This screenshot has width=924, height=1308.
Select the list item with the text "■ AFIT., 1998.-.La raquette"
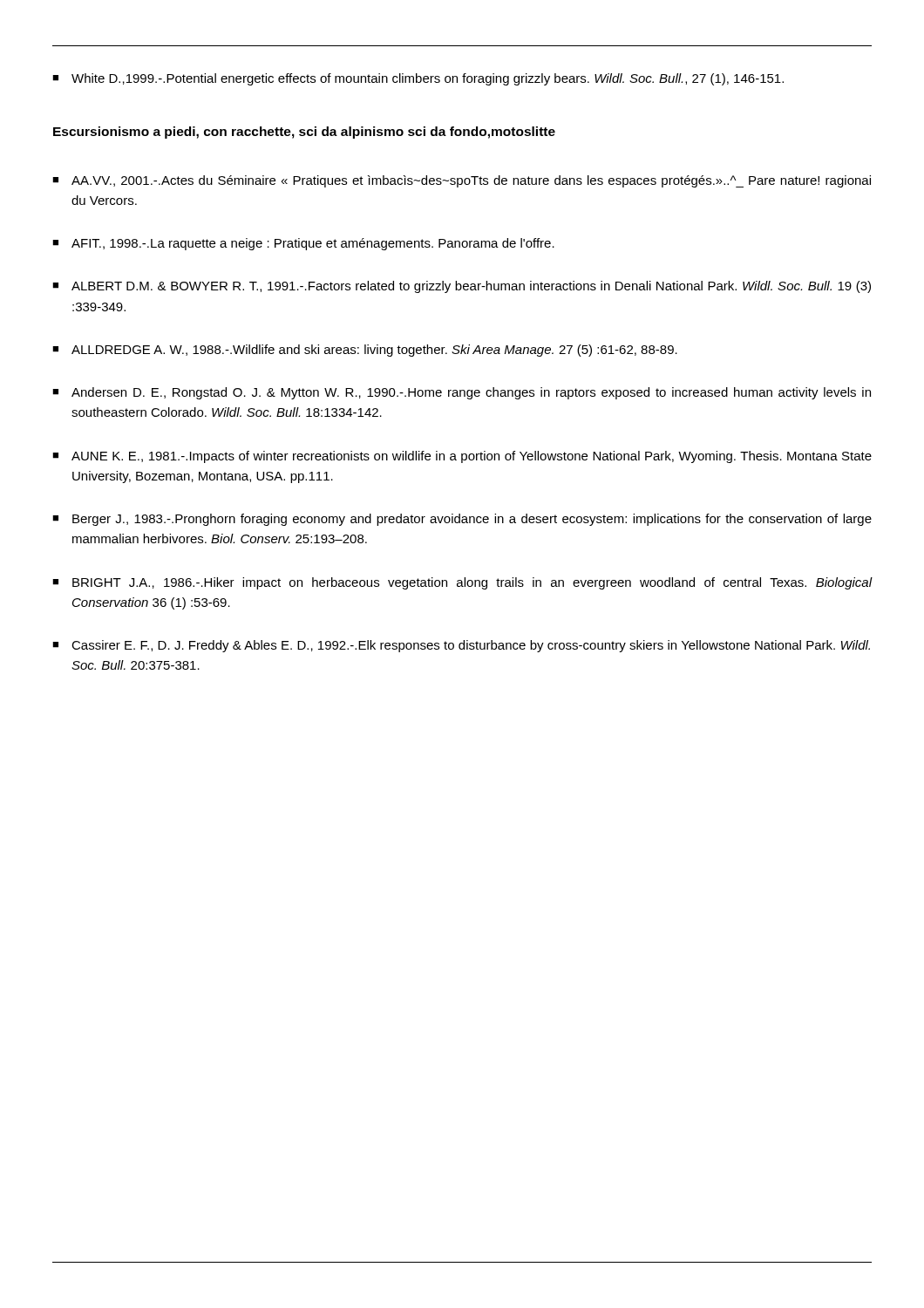(x=462, y=243)
